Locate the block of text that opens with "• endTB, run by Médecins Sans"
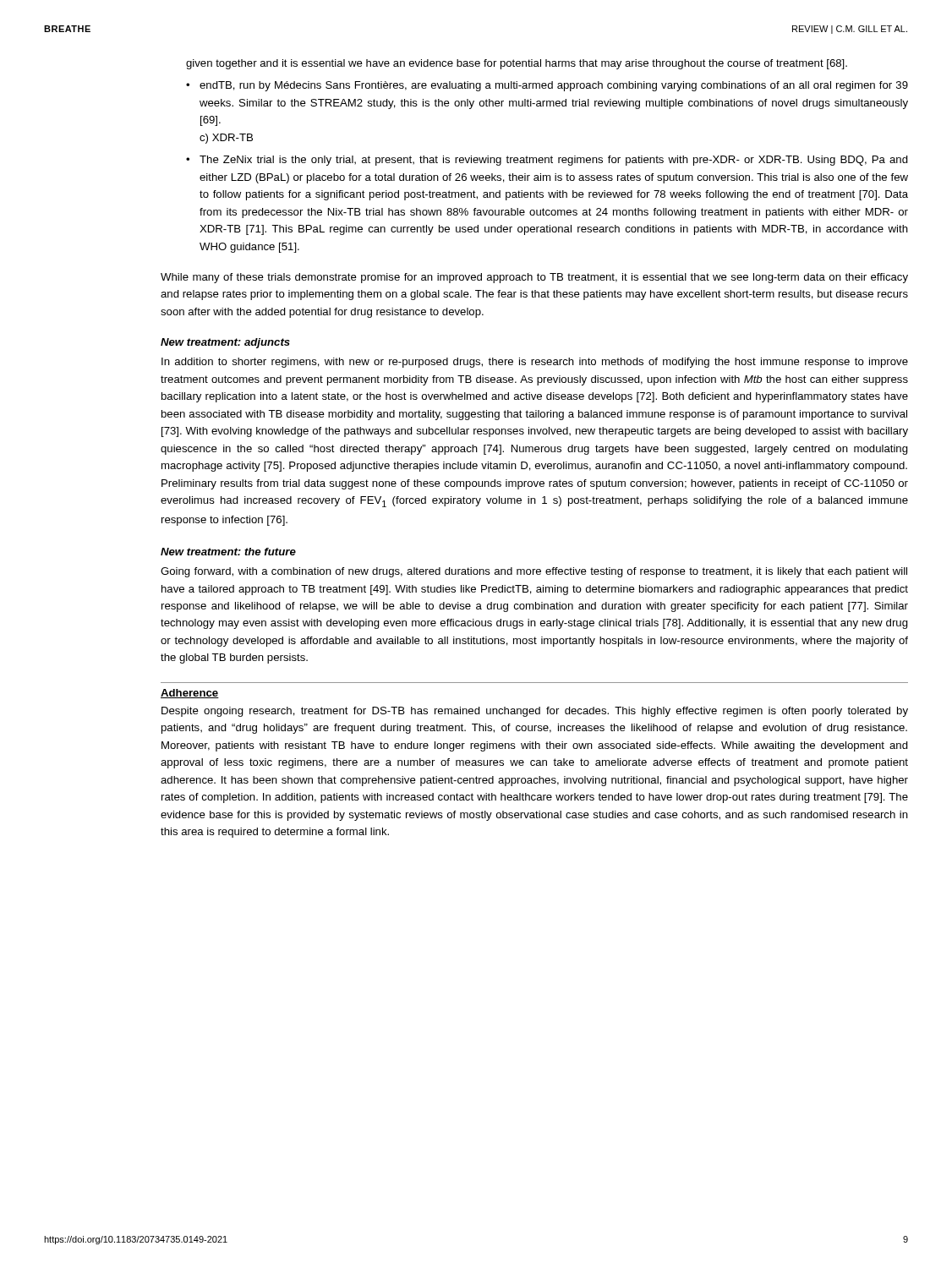The width and height of the screenshot is (952, 1268). (x=547, y=112)
